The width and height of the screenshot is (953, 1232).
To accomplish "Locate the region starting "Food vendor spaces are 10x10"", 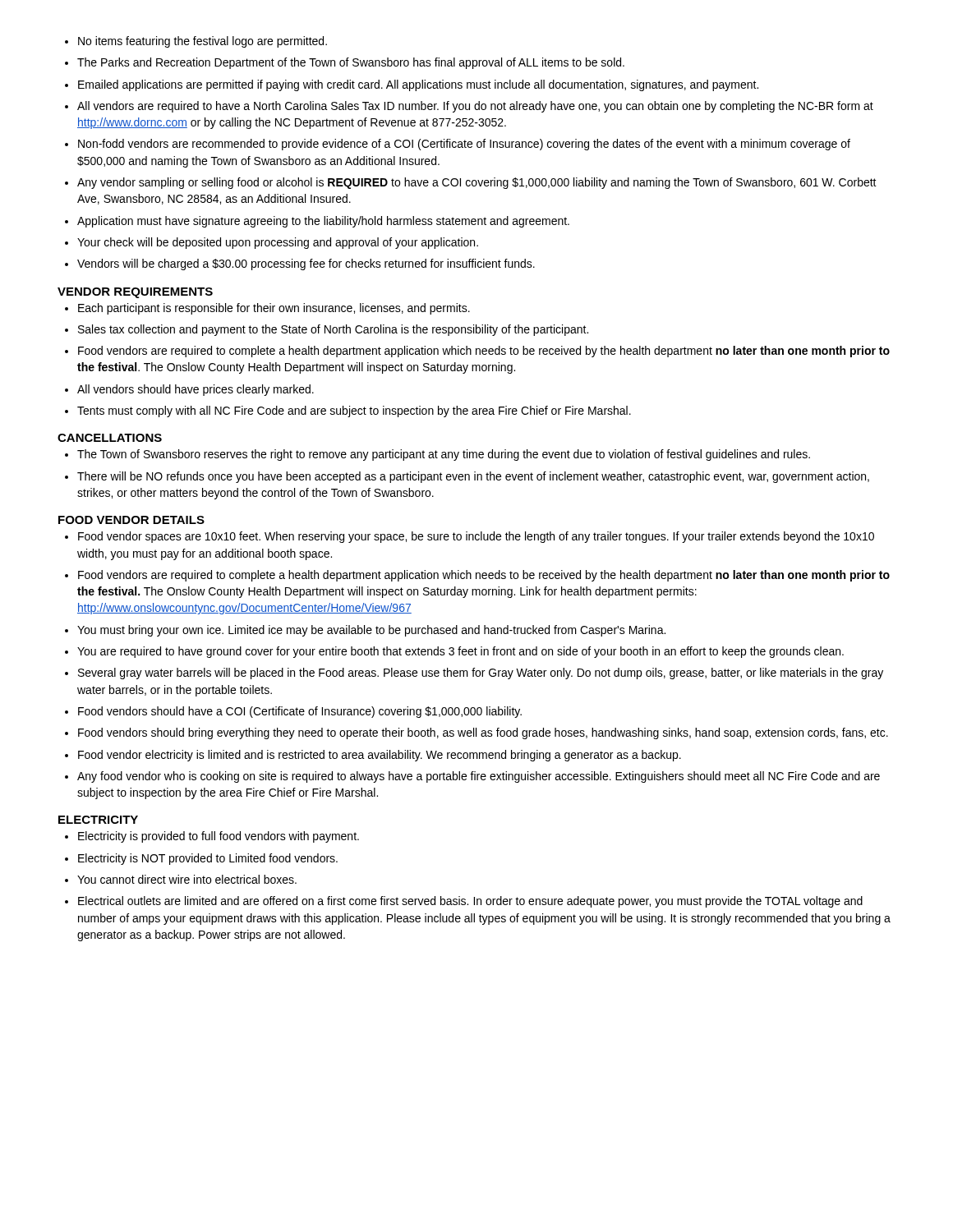I will [x=476, y=545].
